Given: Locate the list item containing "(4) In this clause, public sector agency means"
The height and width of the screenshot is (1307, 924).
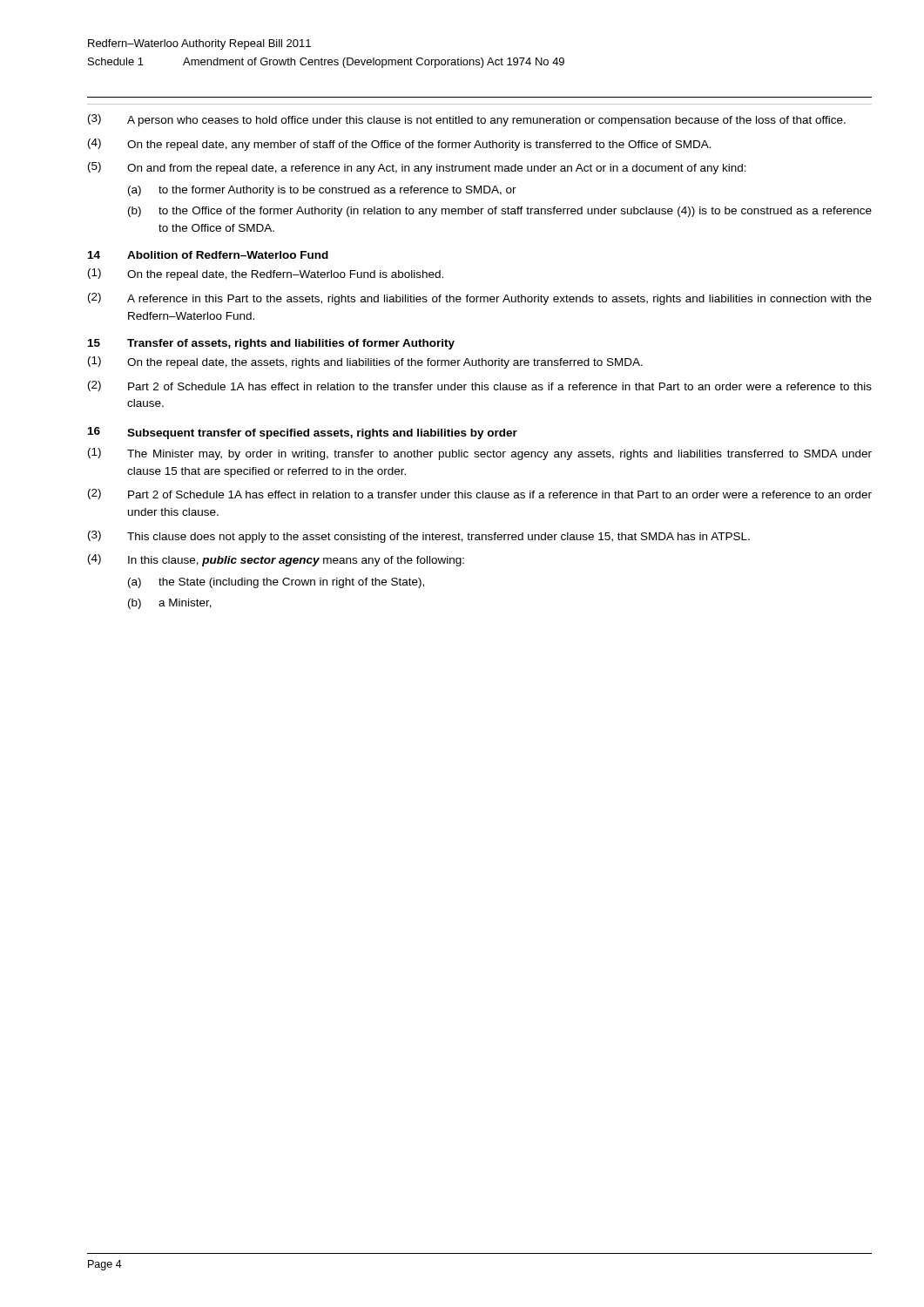Looking at the screenshot, I should (x=276, y=560).
